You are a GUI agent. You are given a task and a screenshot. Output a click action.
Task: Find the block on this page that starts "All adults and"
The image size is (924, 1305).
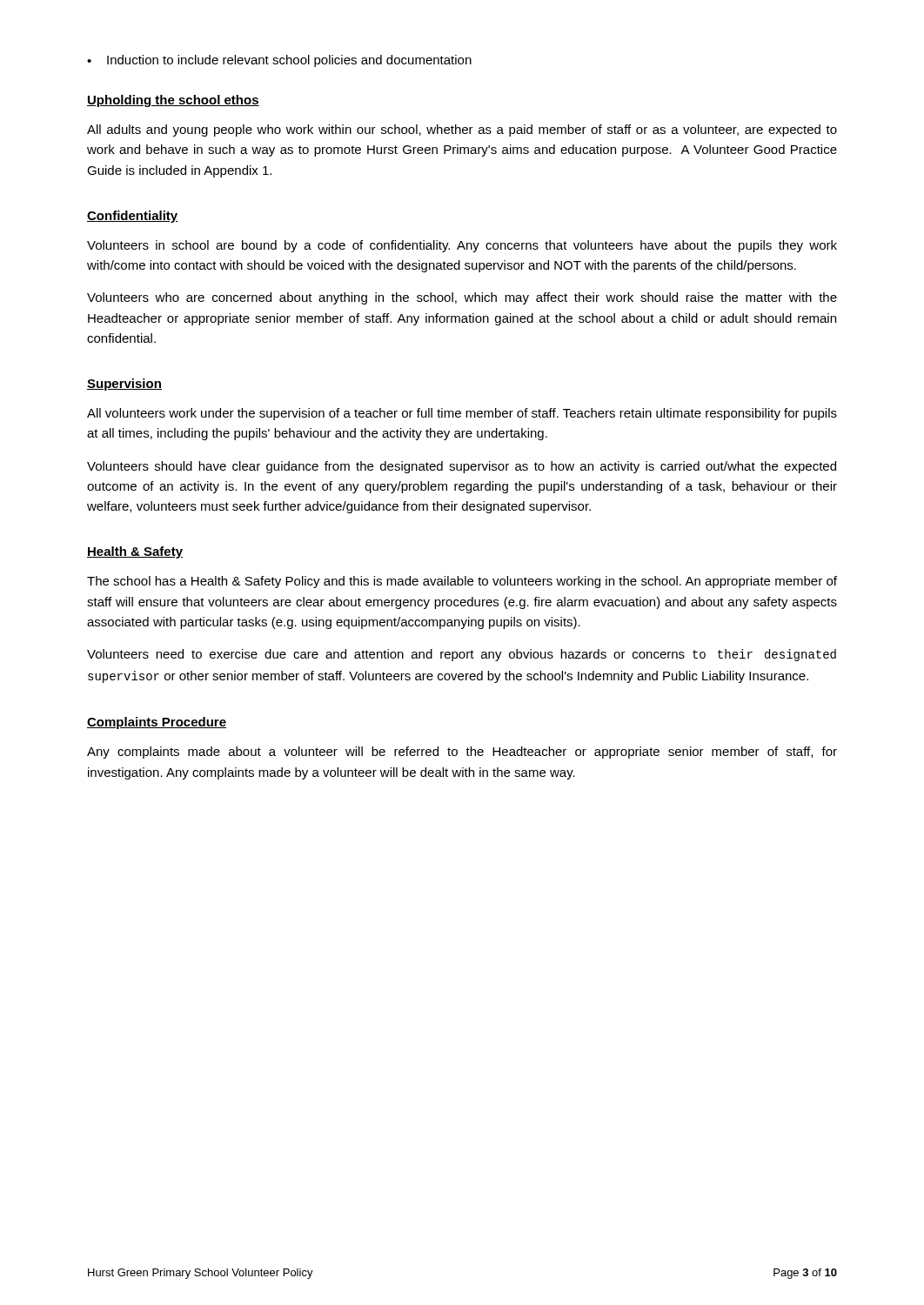[462, 149]
